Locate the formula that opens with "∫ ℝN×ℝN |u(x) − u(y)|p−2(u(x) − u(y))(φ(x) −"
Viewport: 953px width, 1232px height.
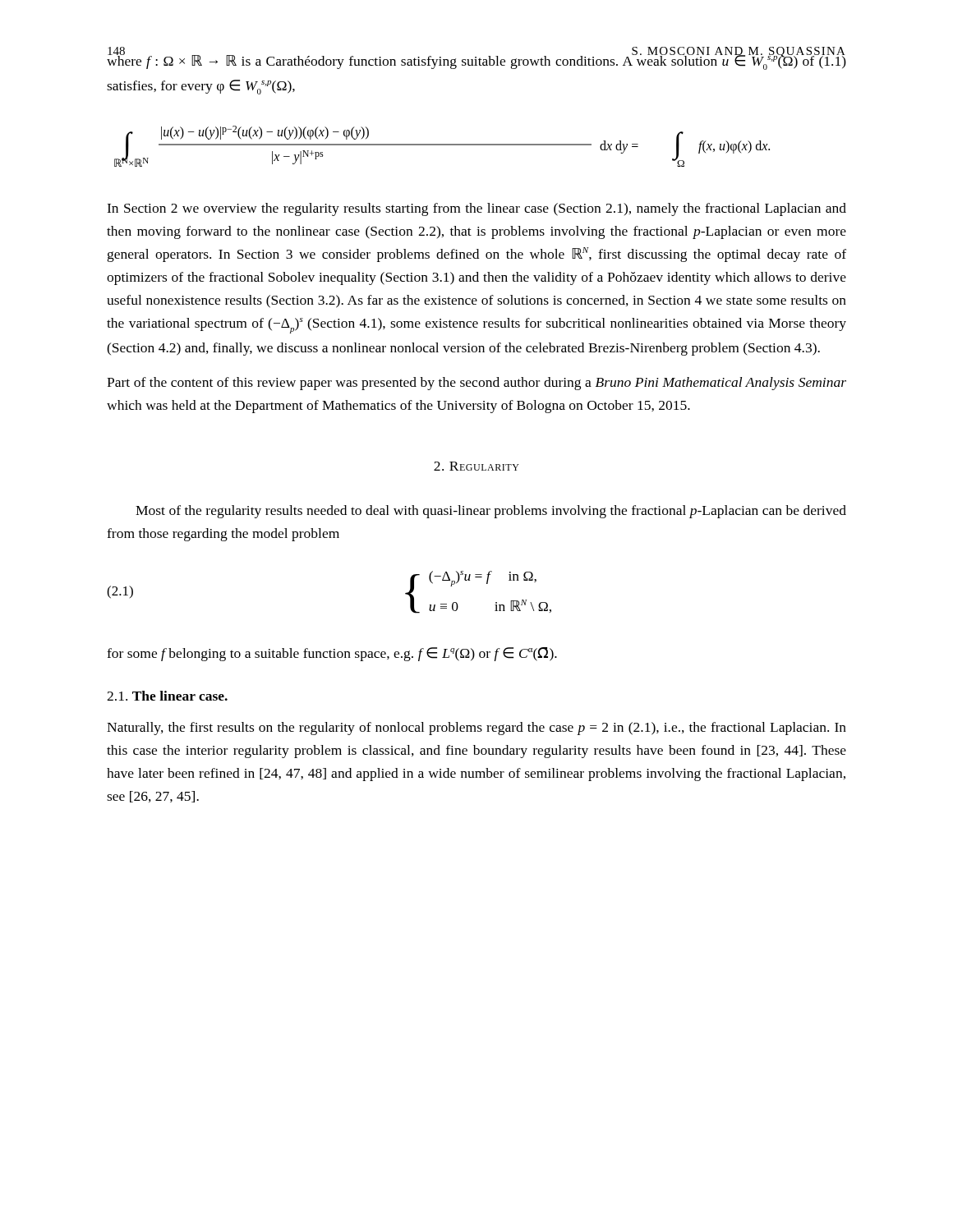point(476,146)
